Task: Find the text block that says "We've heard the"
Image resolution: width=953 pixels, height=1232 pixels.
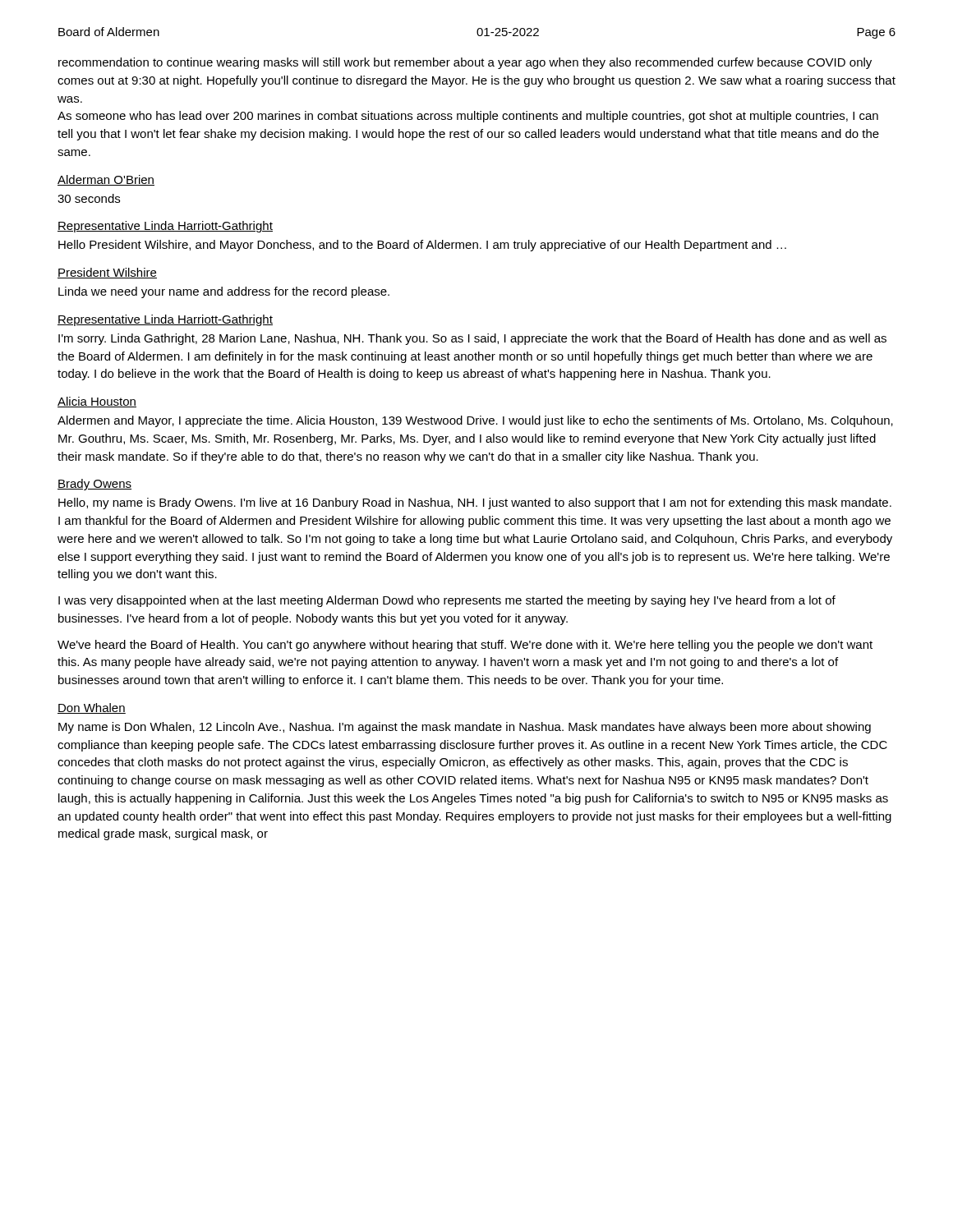Action: (465, 662)
